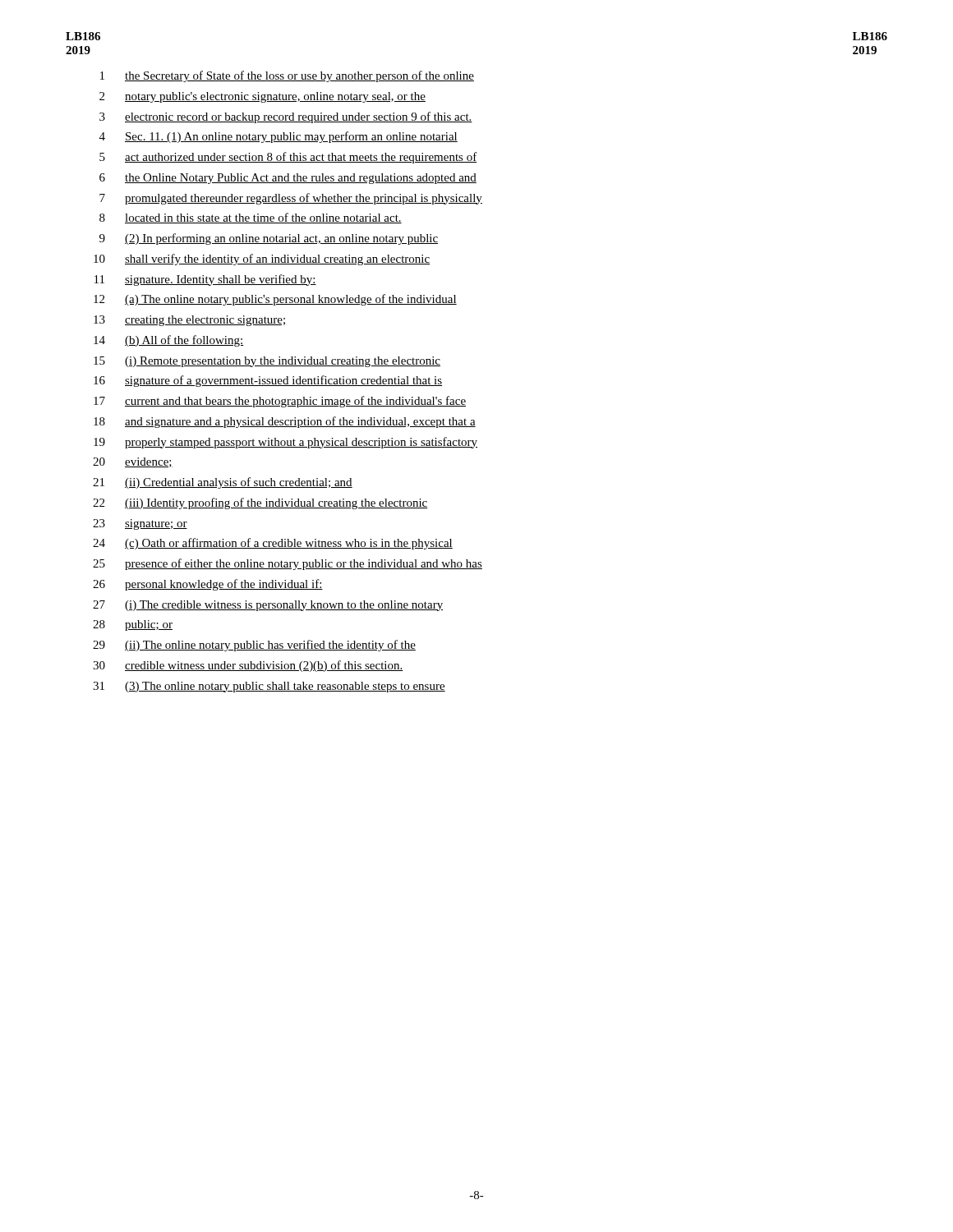Click the passage that begins "25 presence of either"
953x1232 pixels.
(x=476, y=564)
